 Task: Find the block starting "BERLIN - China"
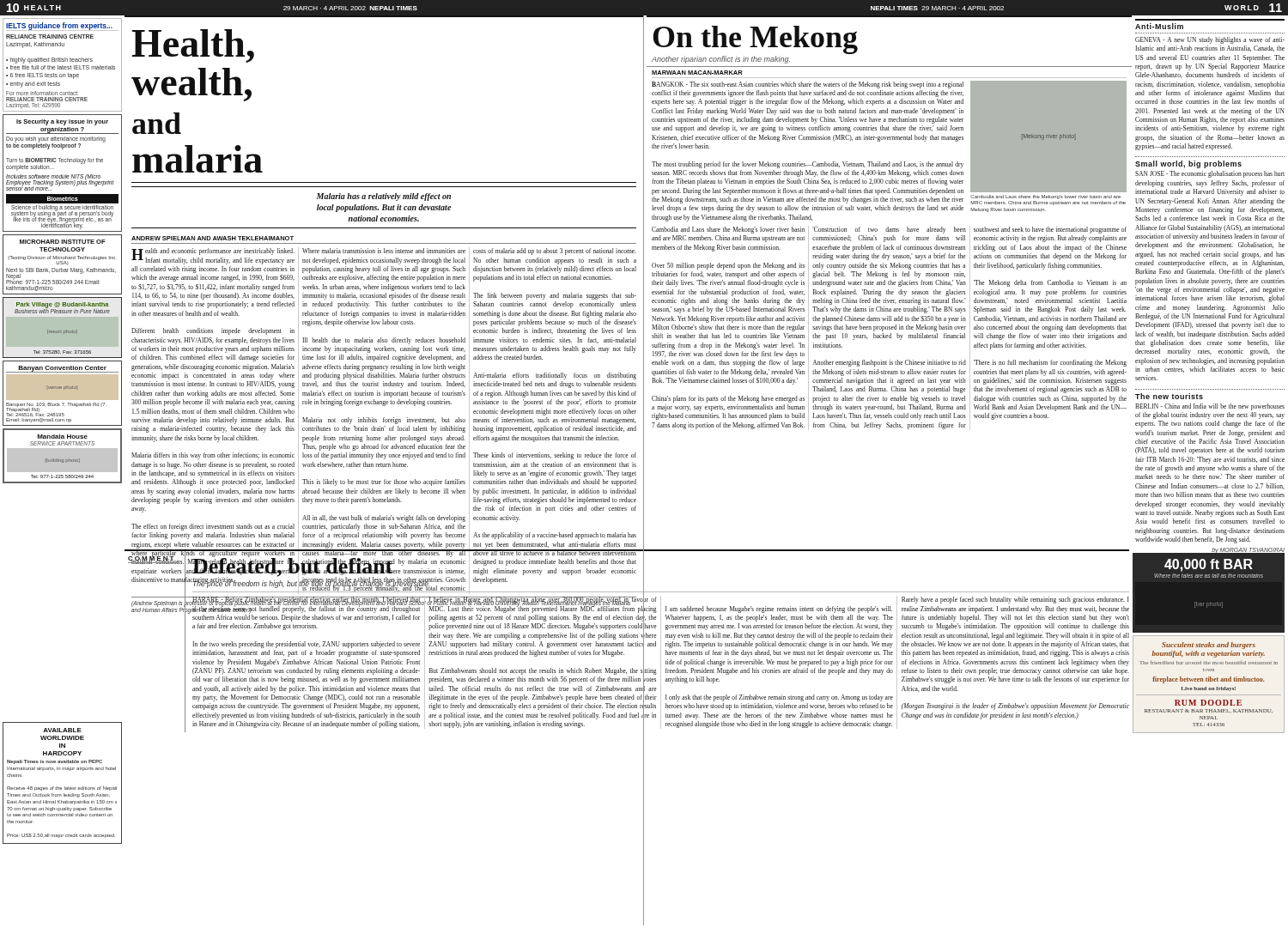pos(1210,473)
